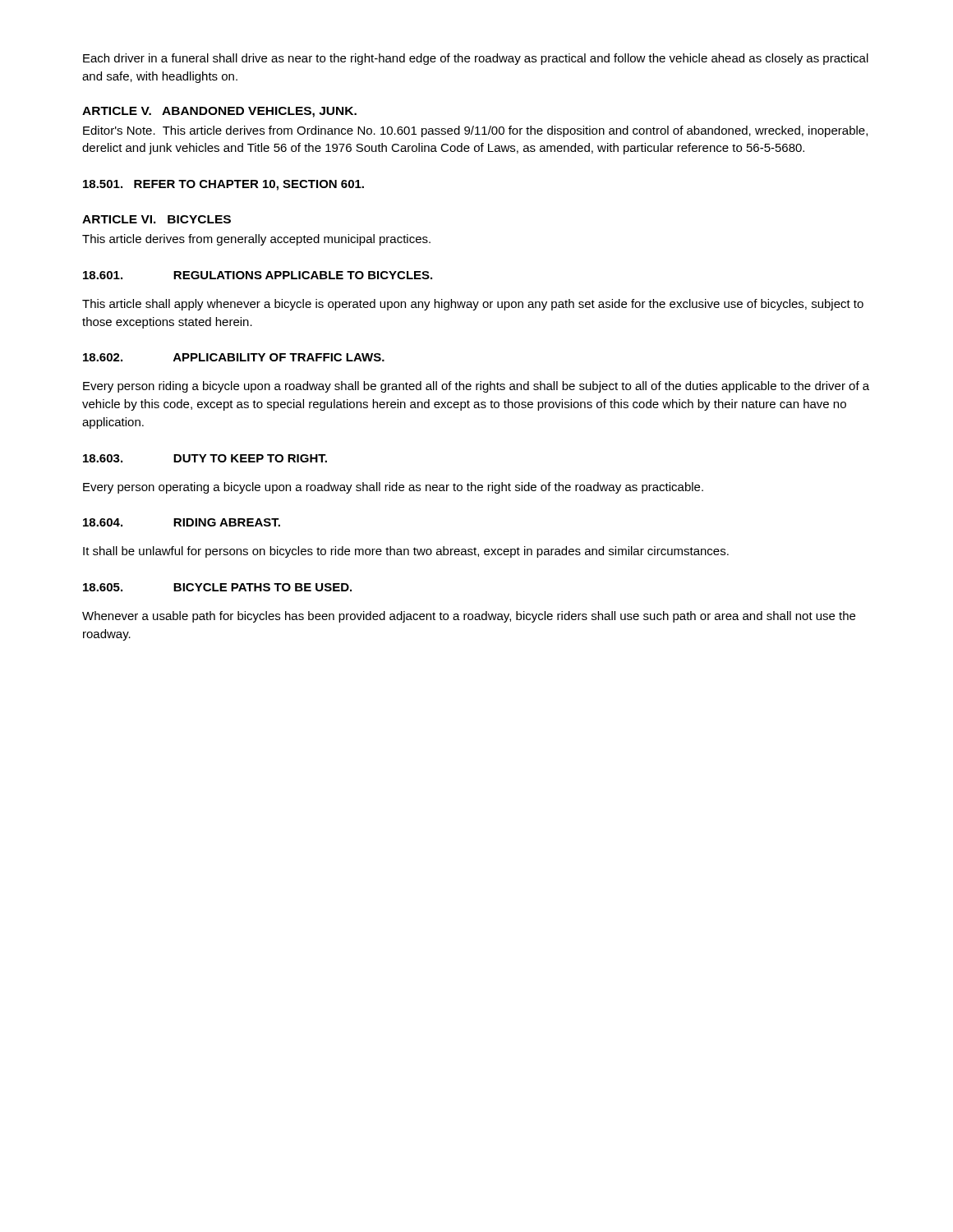The width and height of the screenshot is (953, 1232).
Task: Select the section header containing "ARTICLE VI. BICYCLES"
Action: coord(157,219)
